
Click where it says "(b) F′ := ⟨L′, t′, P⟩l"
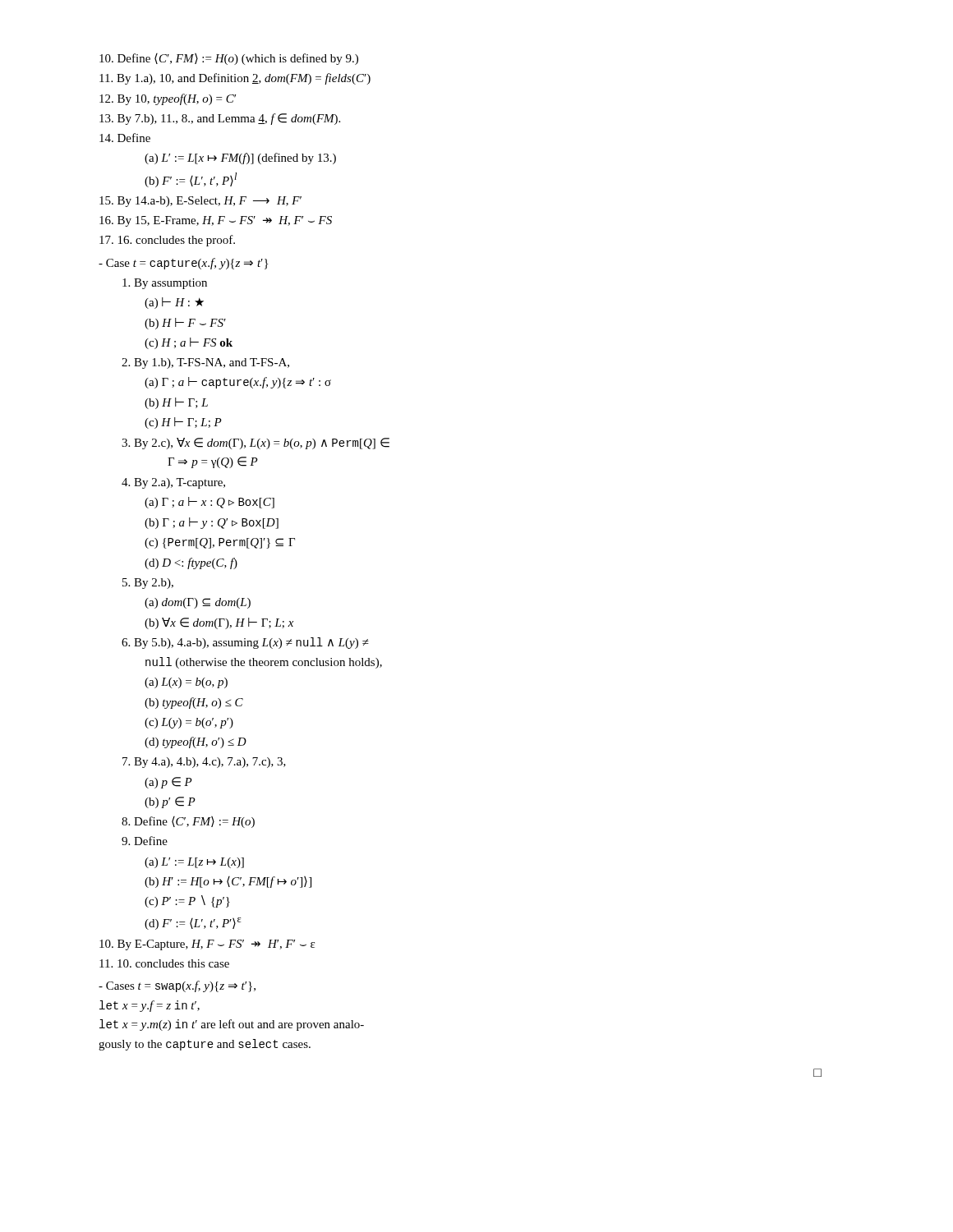[x=191, y=179]
